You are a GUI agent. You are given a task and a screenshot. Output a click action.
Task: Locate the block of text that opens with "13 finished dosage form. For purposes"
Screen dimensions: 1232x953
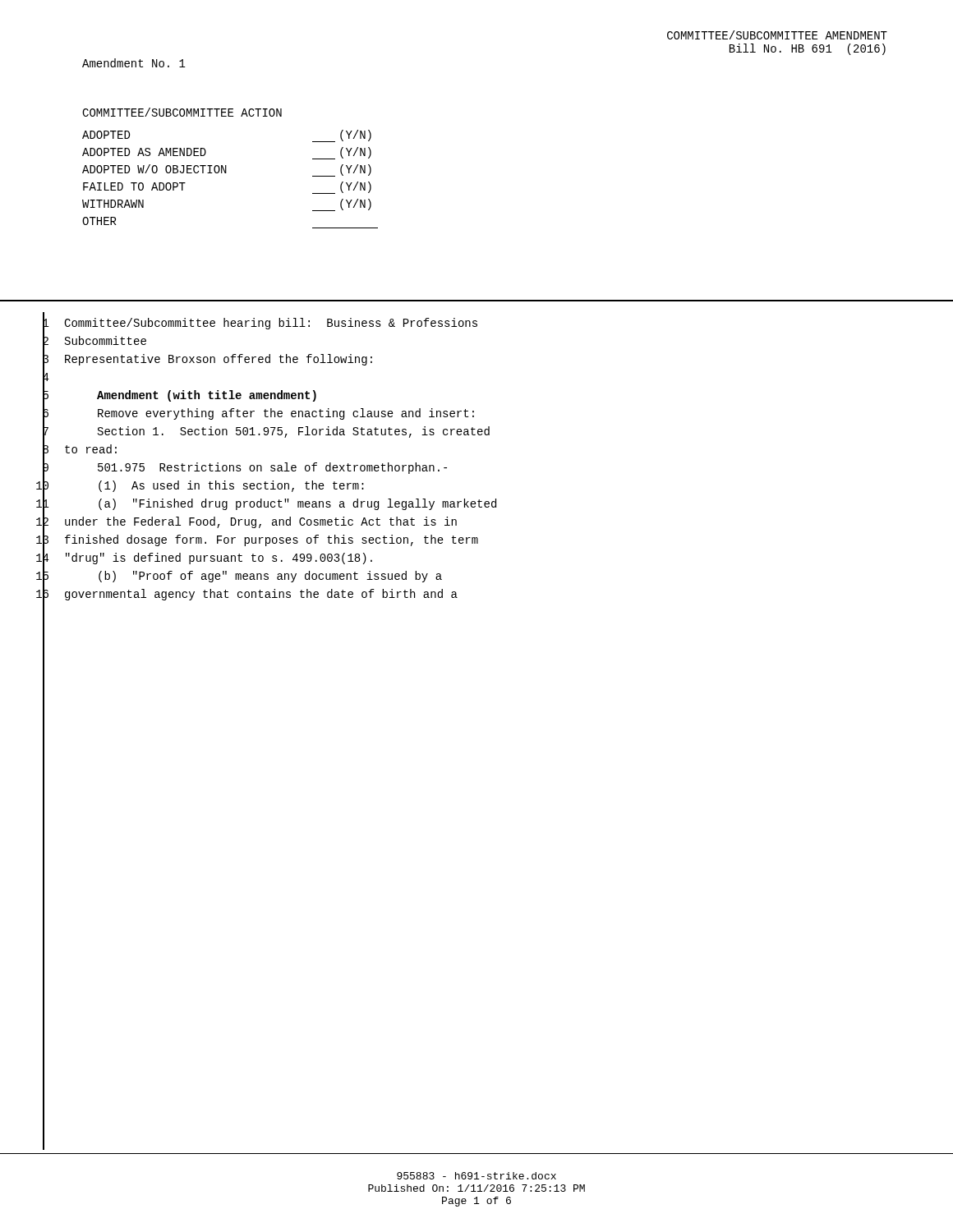point(476,540)
